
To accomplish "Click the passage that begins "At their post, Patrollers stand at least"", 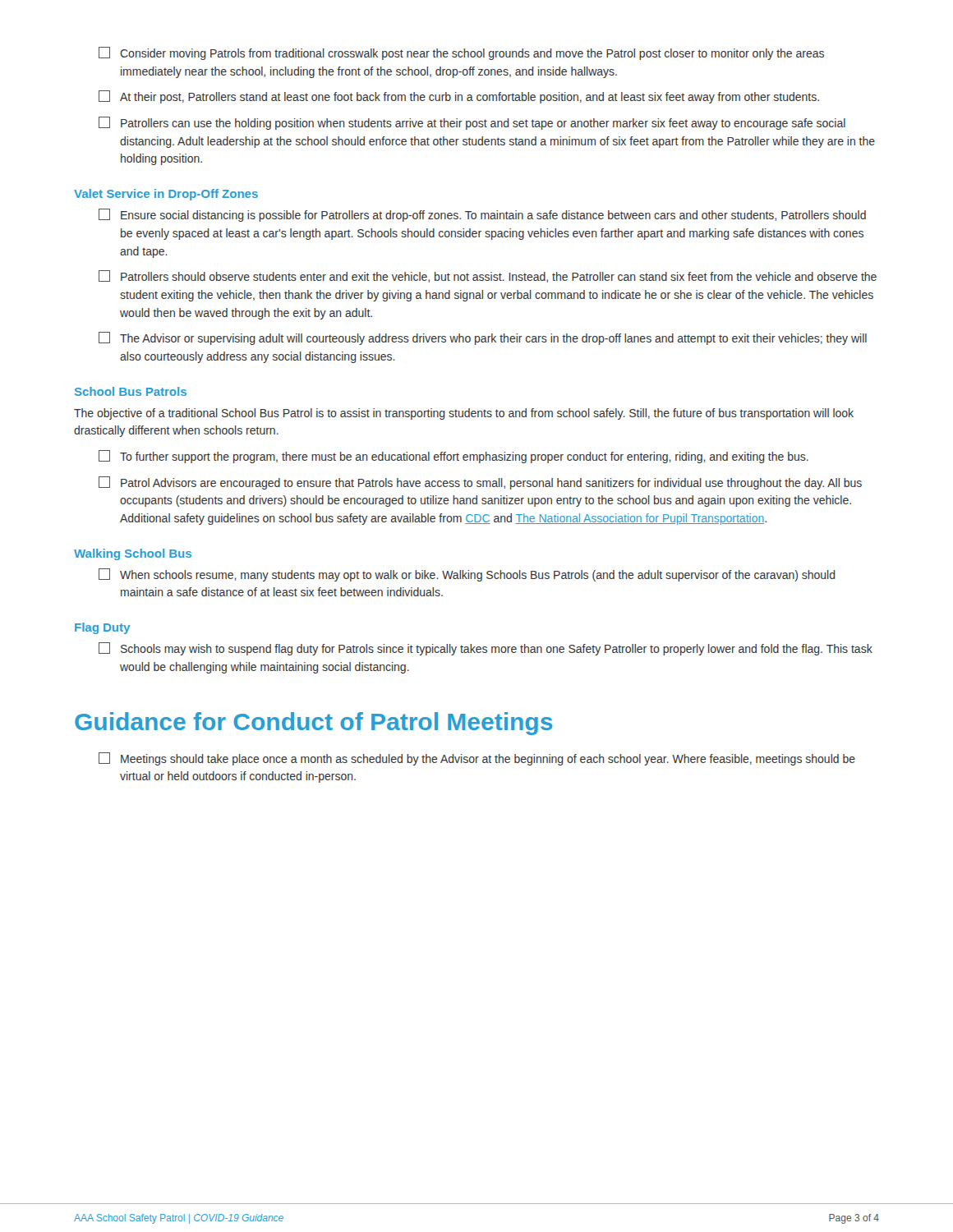I will click(x=489, y=98).
